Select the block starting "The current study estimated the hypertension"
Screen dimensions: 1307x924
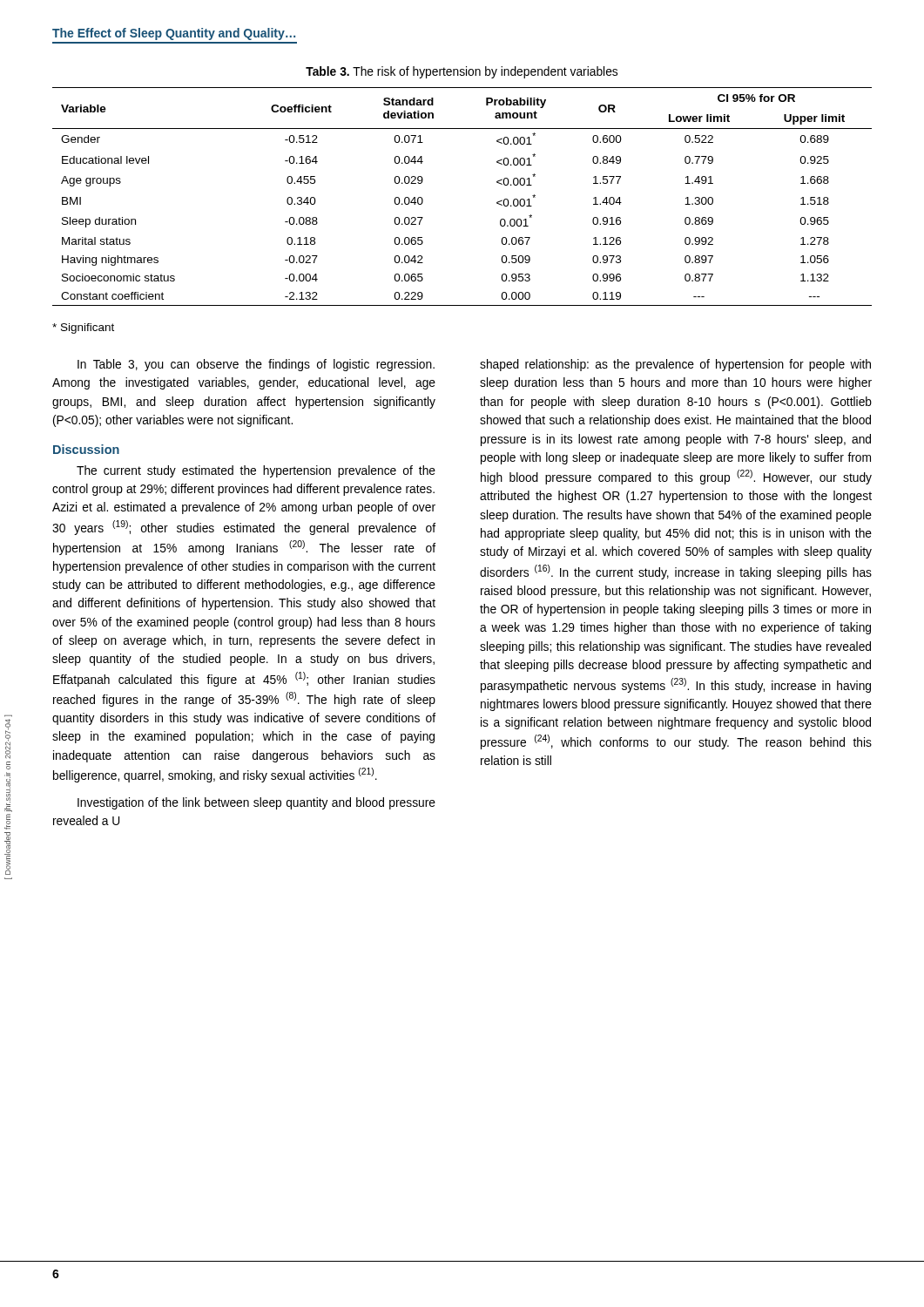pyautogui.click(x=244, y=623)
